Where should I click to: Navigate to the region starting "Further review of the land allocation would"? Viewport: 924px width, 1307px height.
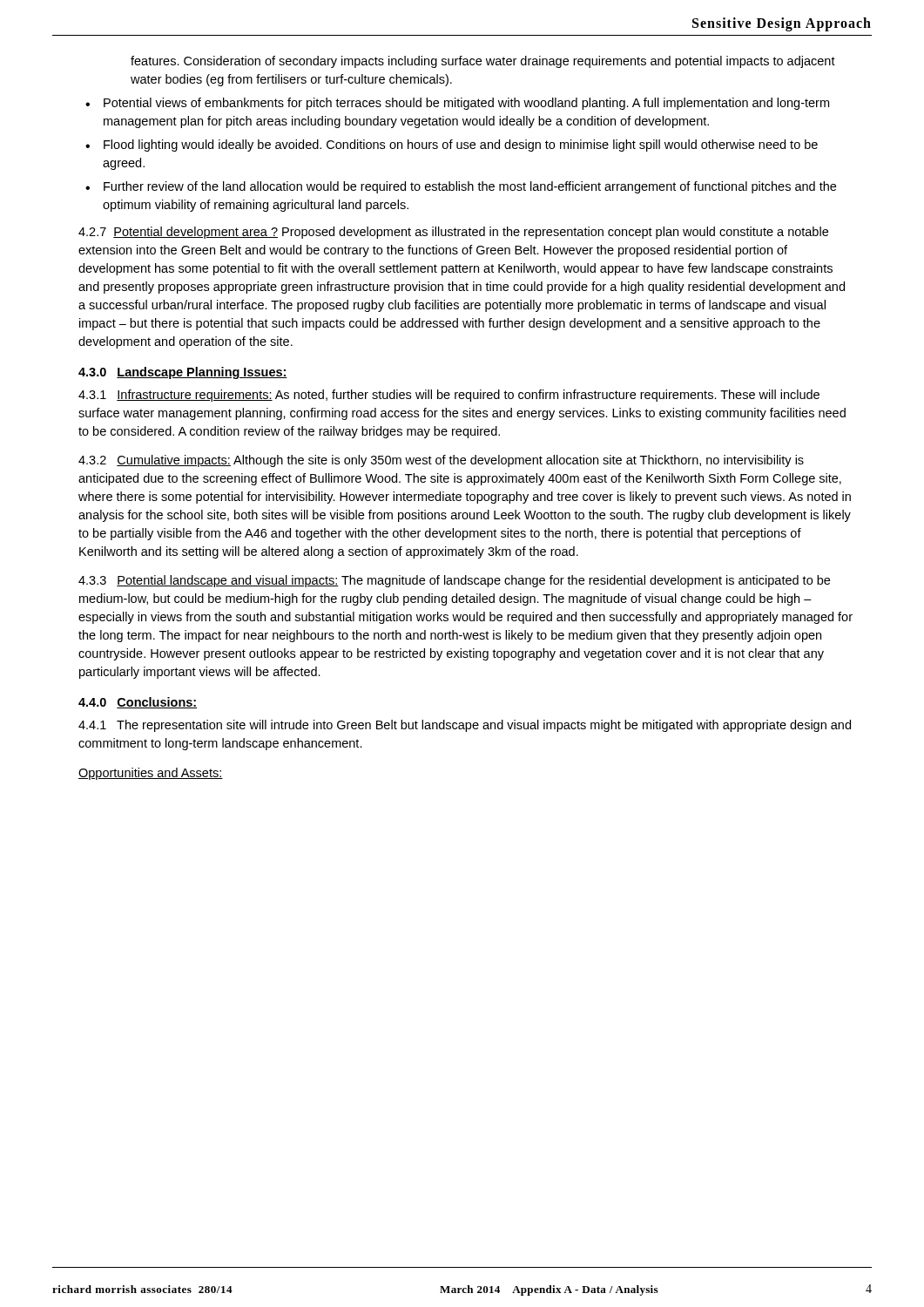tap(470, 196)
